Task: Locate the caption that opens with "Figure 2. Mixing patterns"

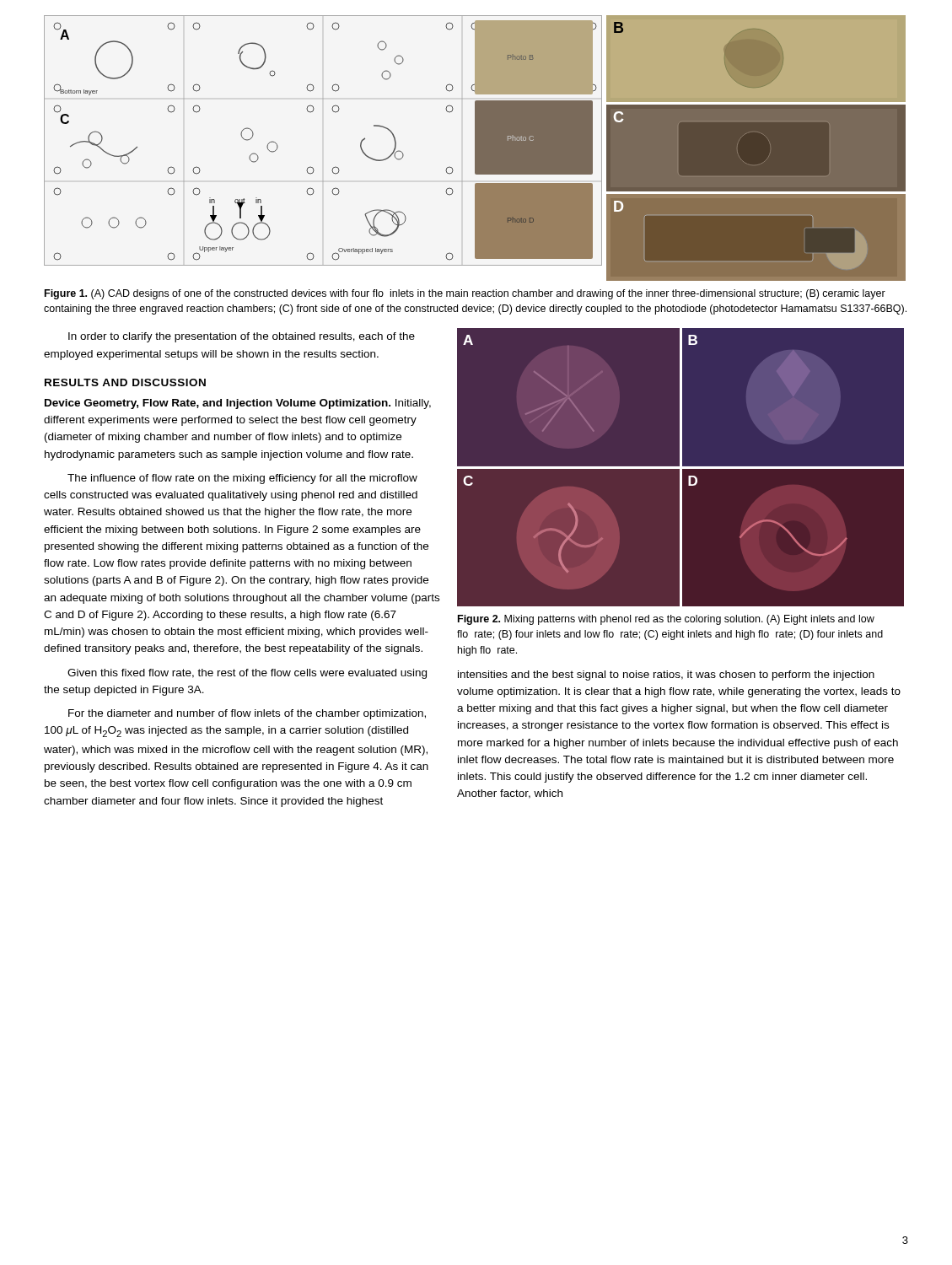Action: pyautogui.click(x=670, y=634)
